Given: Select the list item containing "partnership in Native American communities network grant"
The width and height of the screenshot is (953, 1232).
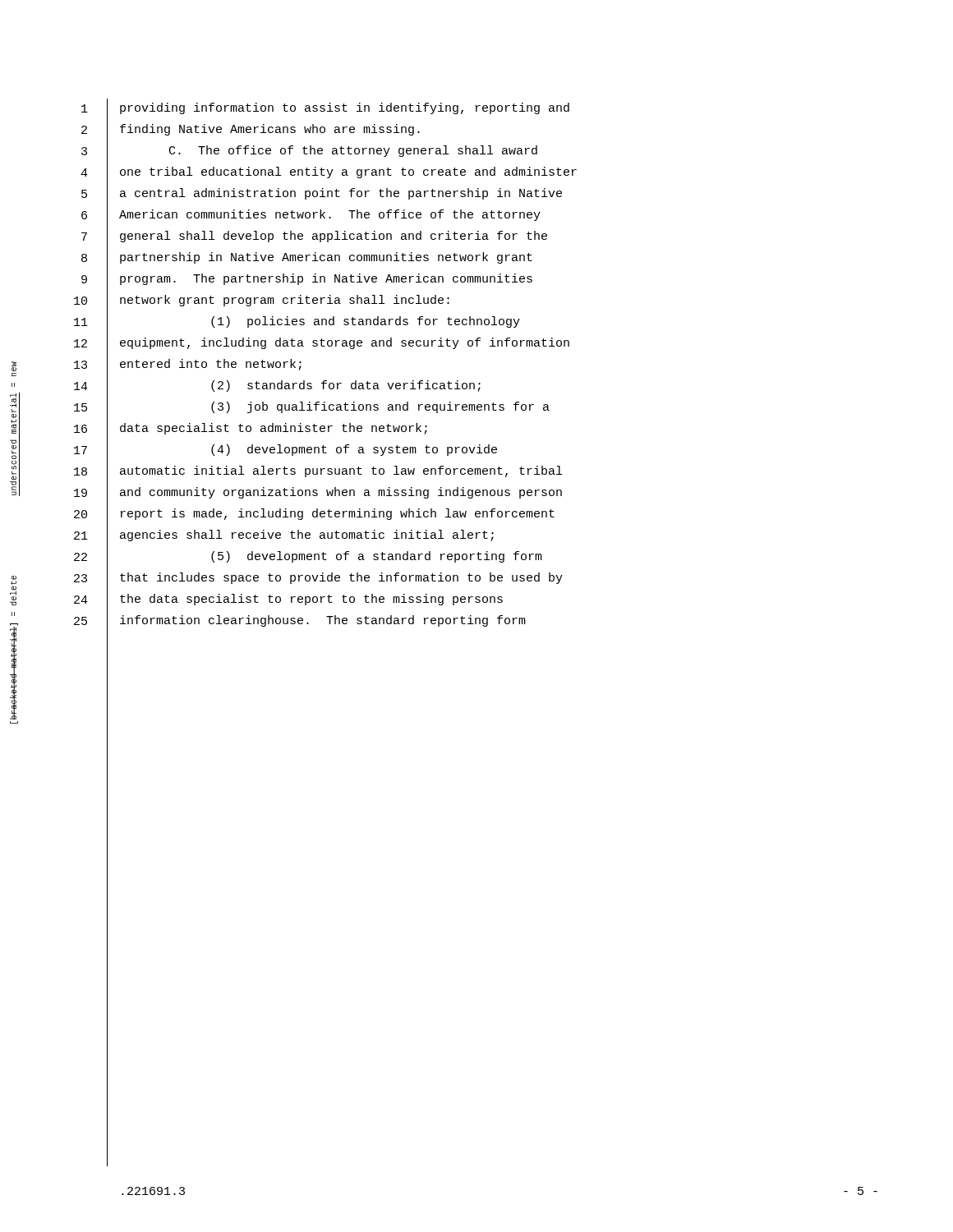Looking at the screenshot, I should (x=326, y=258).
